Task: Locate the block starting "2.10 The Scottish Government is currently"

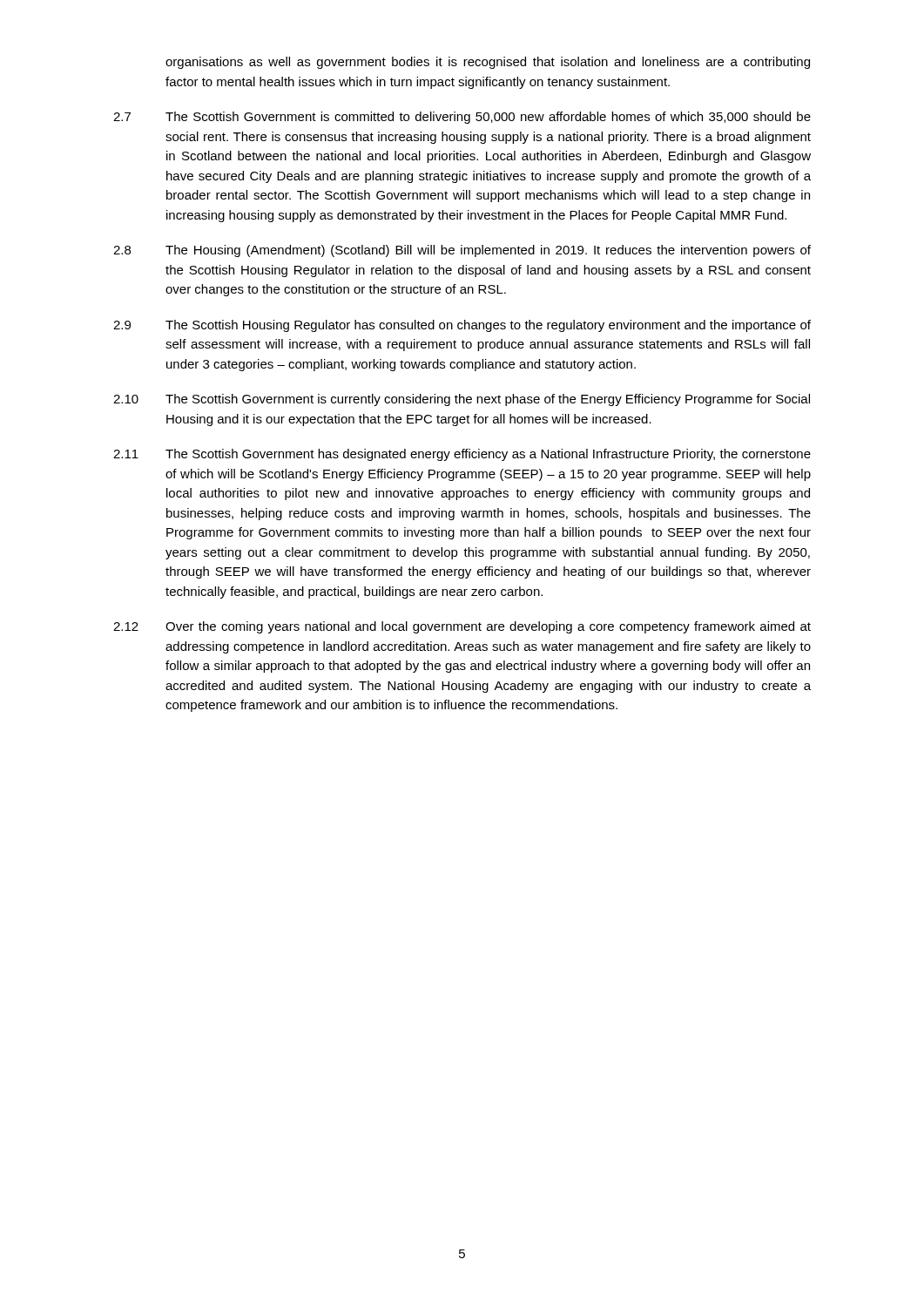Action: pyautogui.click(x=462, y=409)
